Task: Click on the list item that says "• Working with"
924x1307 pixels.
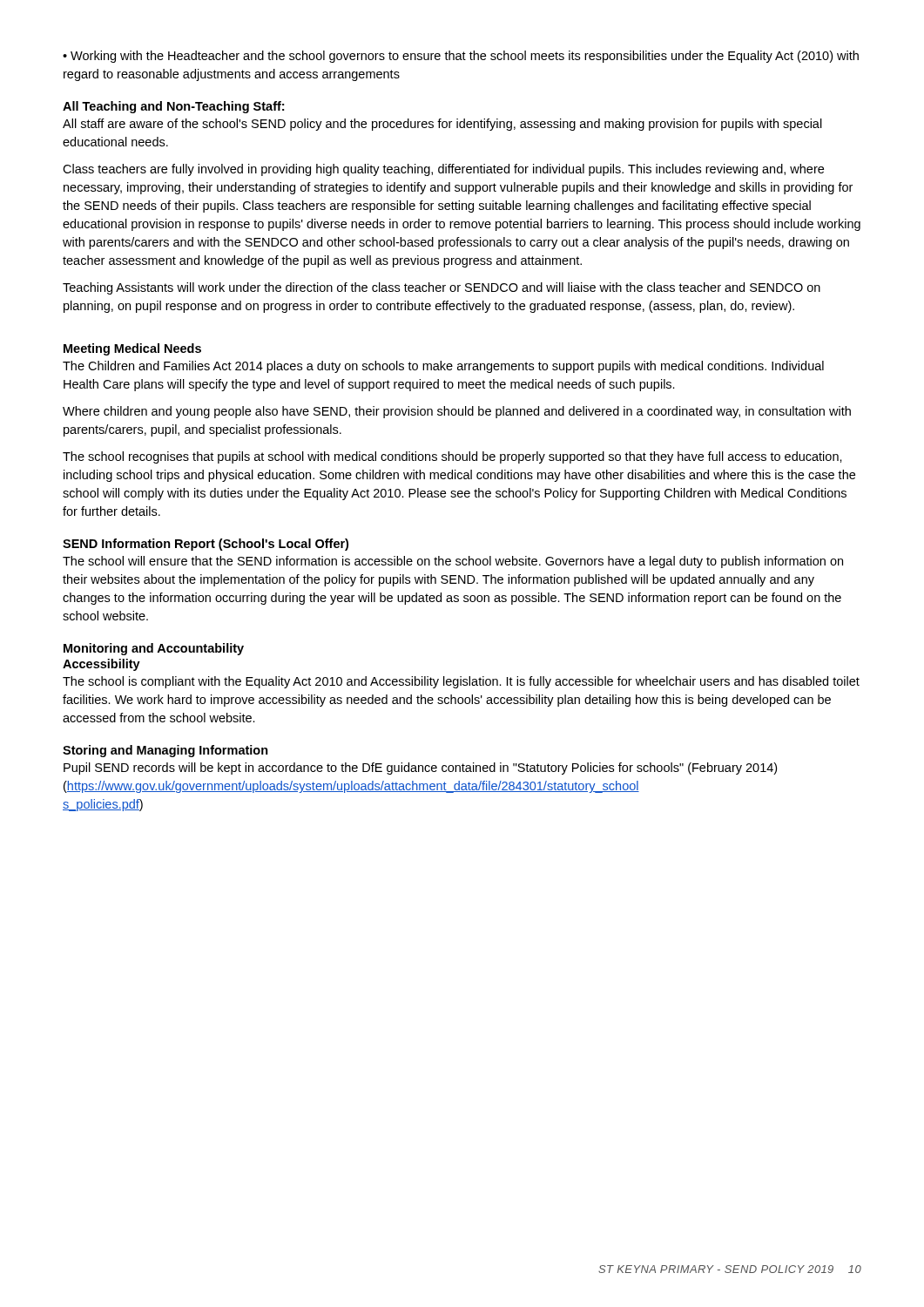Action: click(x=461, y=65)
